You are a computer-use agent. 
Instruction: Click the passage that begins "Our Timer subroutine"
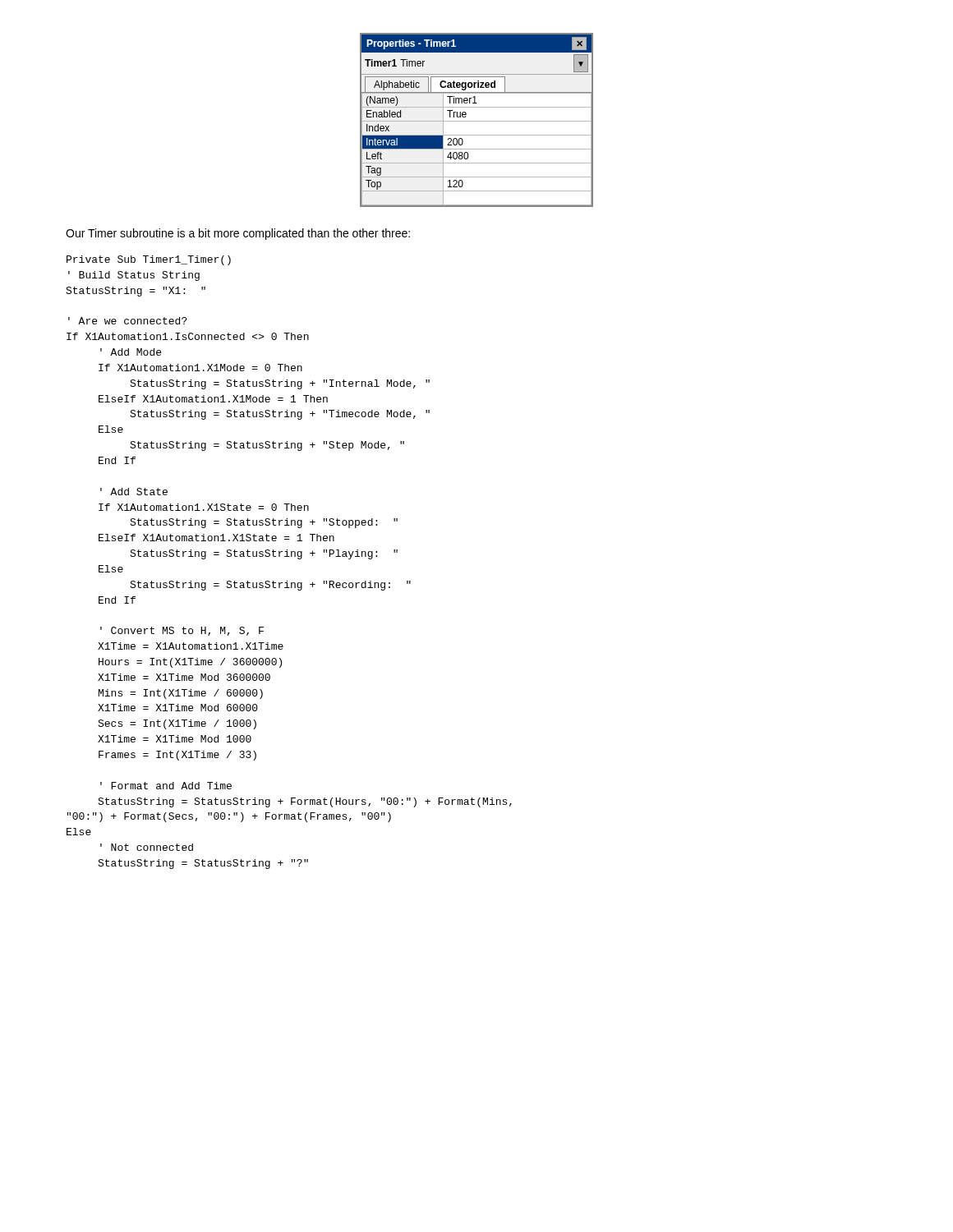click(x=238, y=233)
